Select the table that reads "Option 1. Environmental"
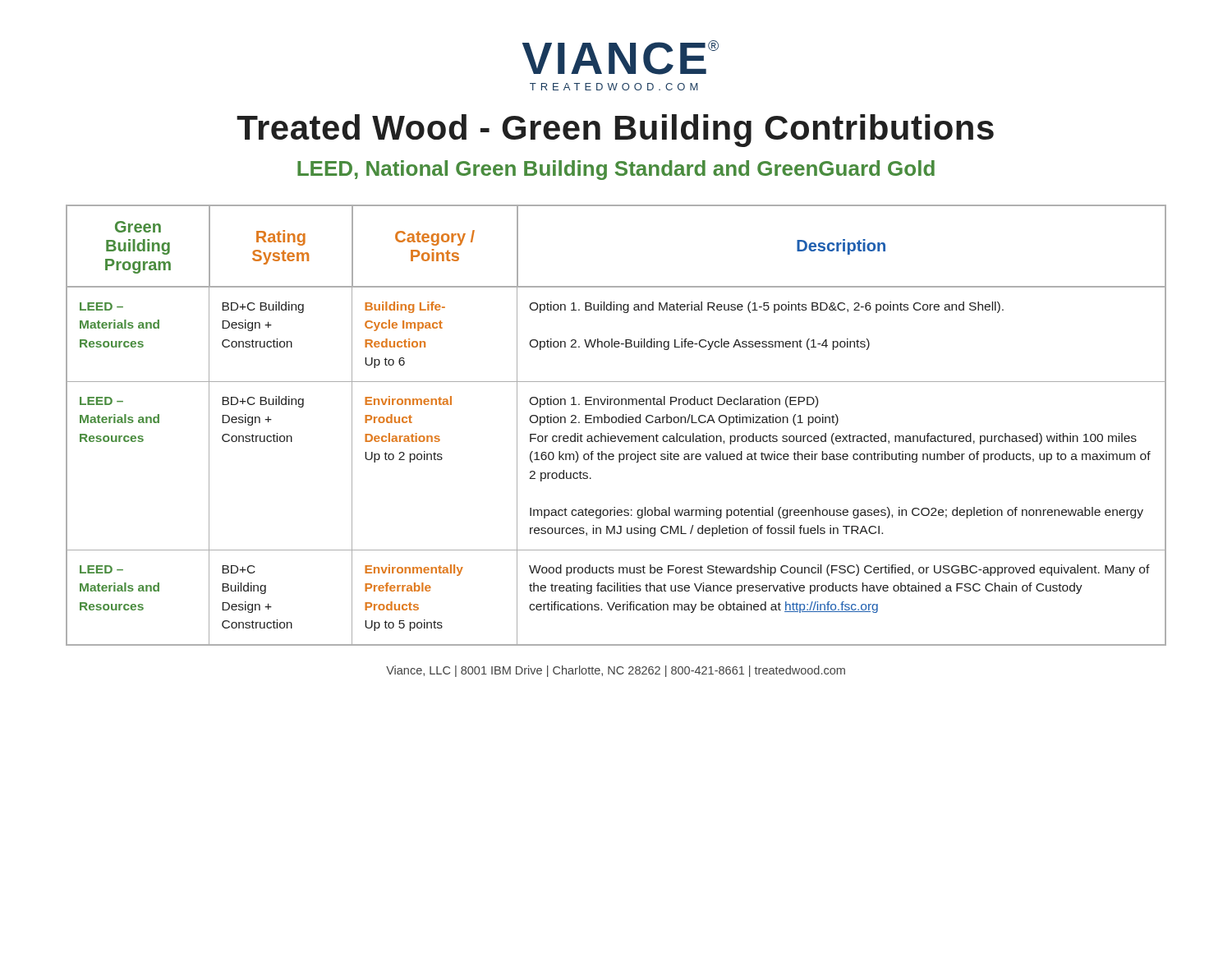This screenshot has height=953, width=1232. [616, 425]
